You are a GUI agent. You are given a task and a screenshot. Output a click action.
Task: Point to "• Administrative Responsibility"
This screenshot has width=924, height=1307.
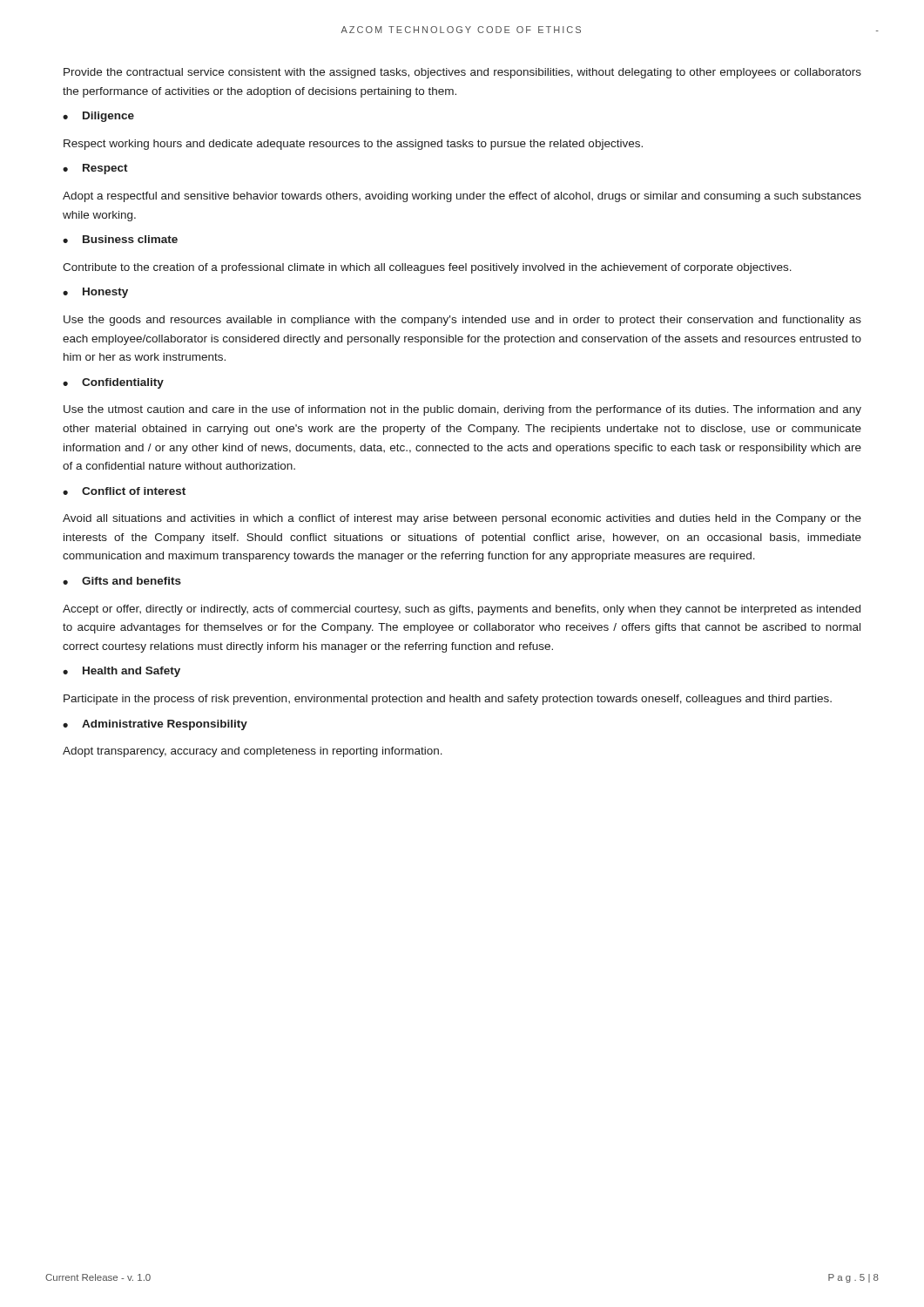[155, 726]
